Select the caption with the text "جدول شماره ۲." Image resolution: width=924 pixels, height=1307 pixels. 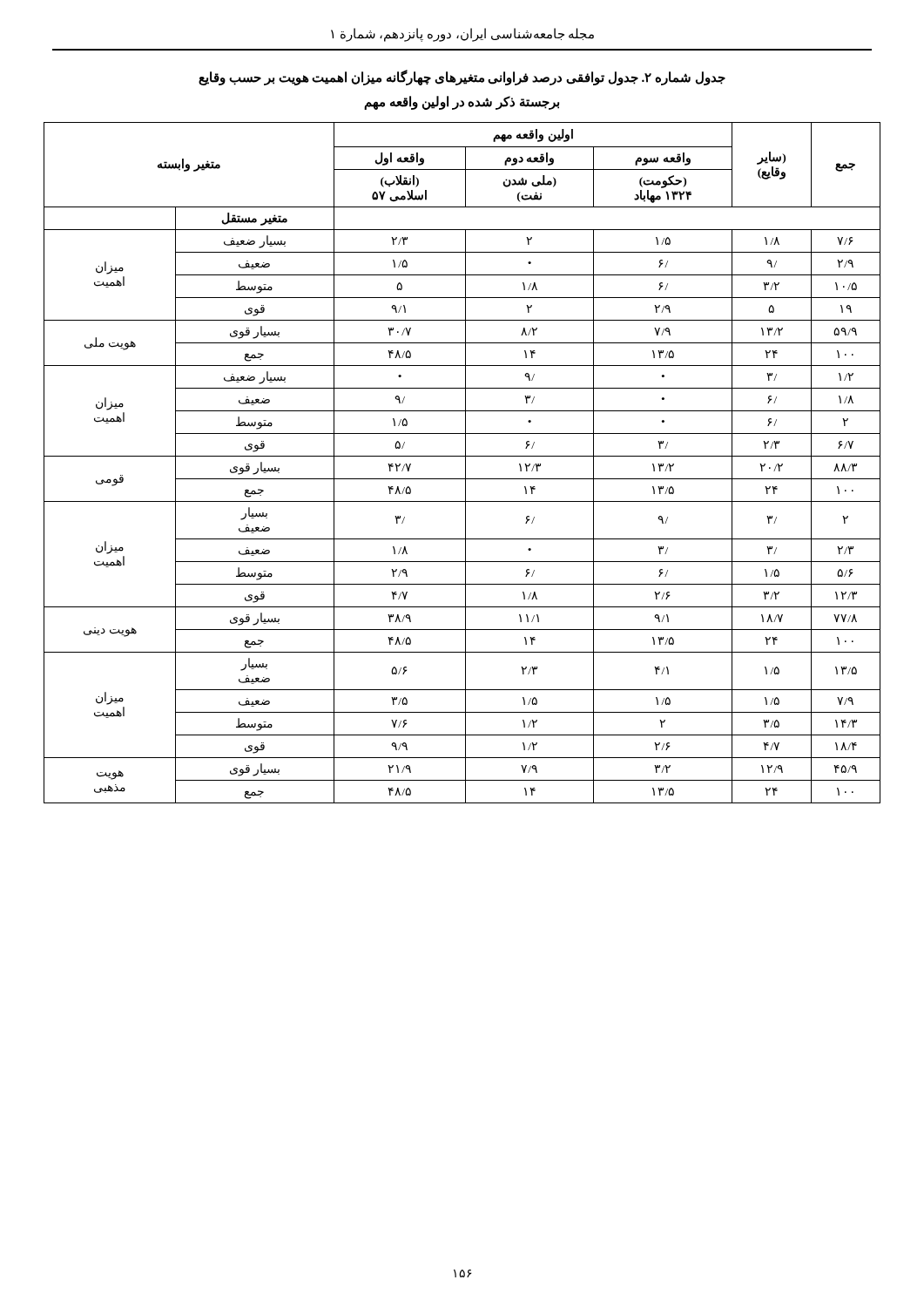(462, 90)
